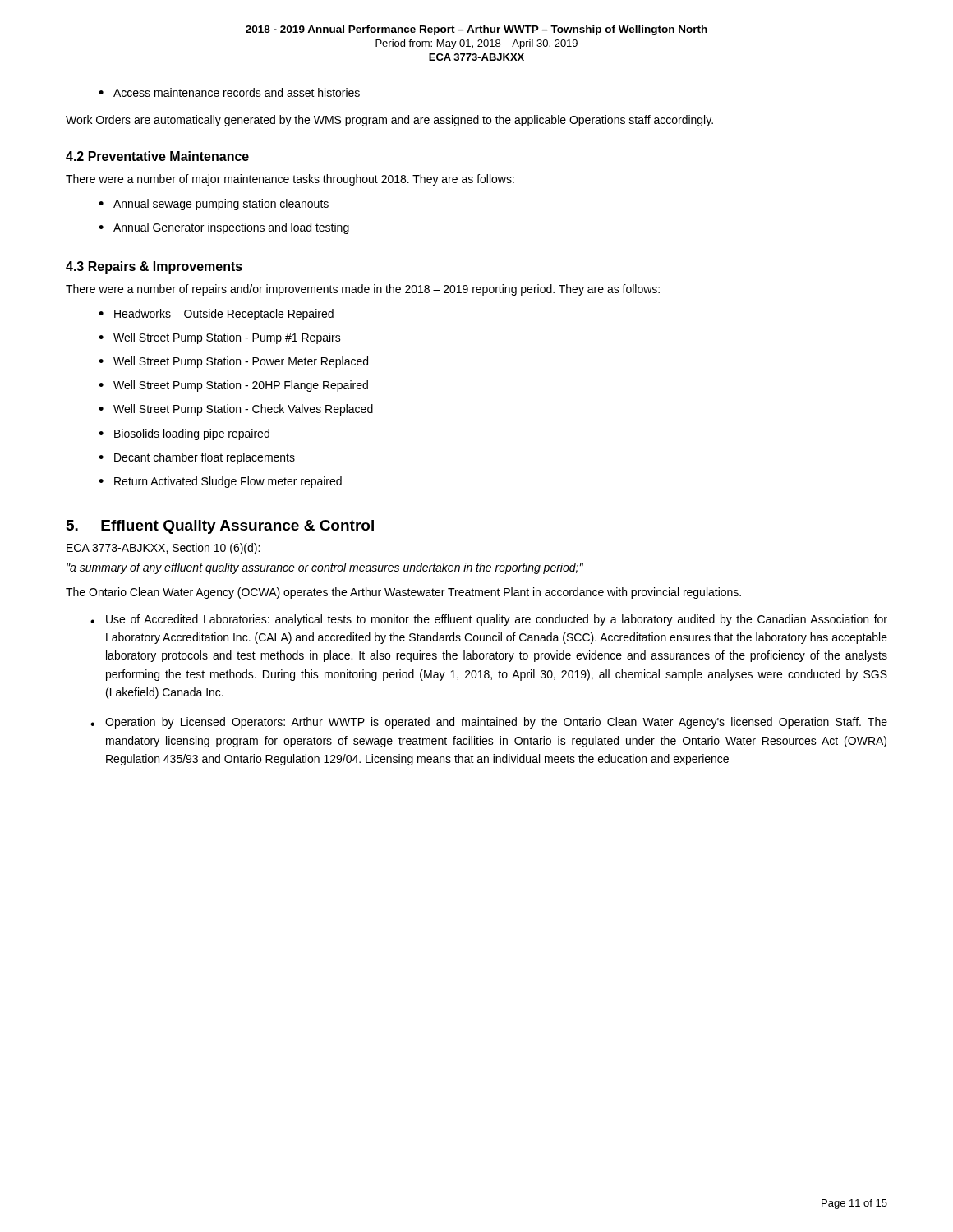Find the passage starting "• Well Street Pump Station - Pump #1"

tap(220, 339)
